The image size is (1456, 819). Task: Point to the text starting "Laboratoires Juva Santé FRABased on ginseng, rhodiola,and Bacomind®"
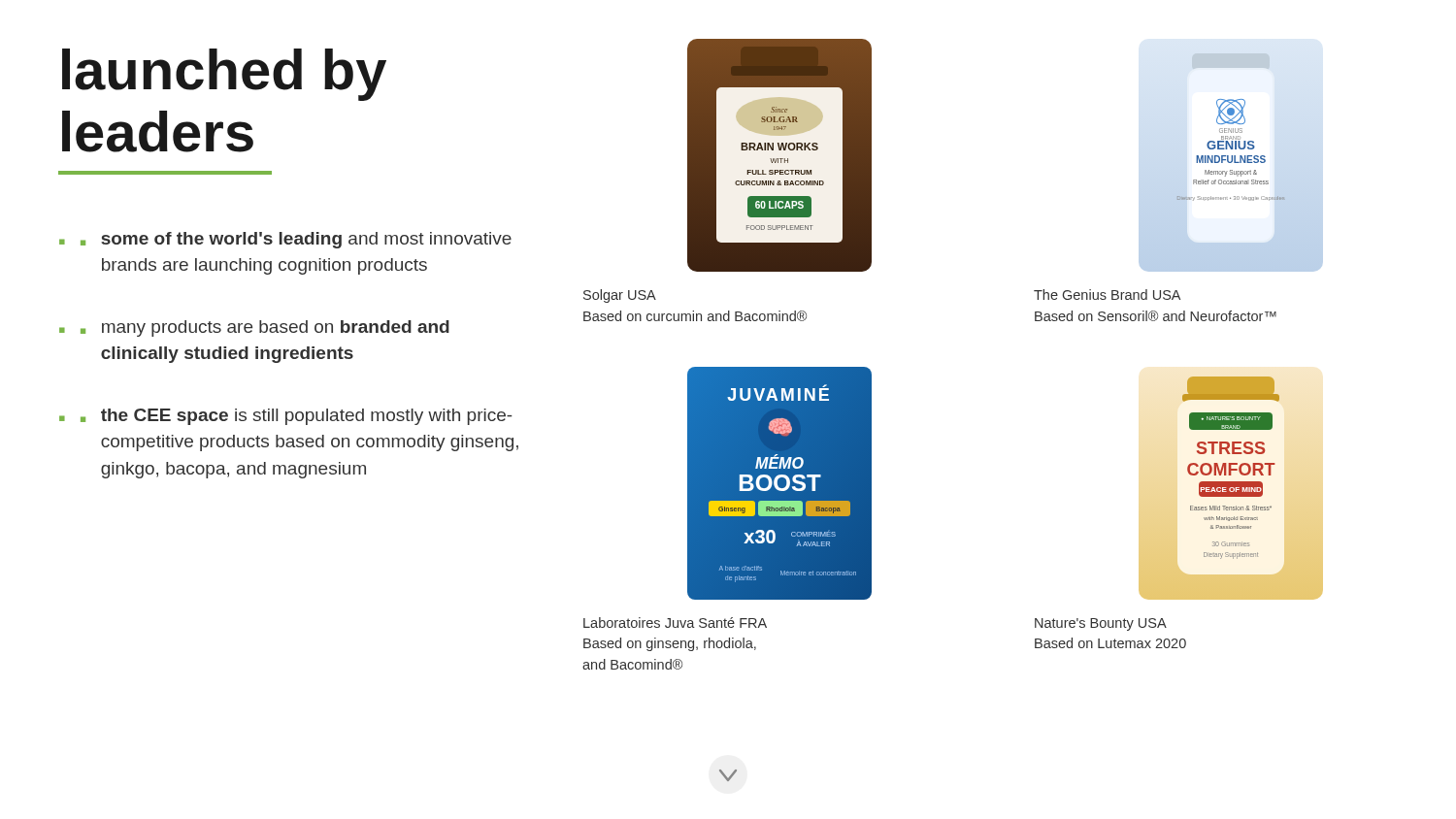coord(675,644)
